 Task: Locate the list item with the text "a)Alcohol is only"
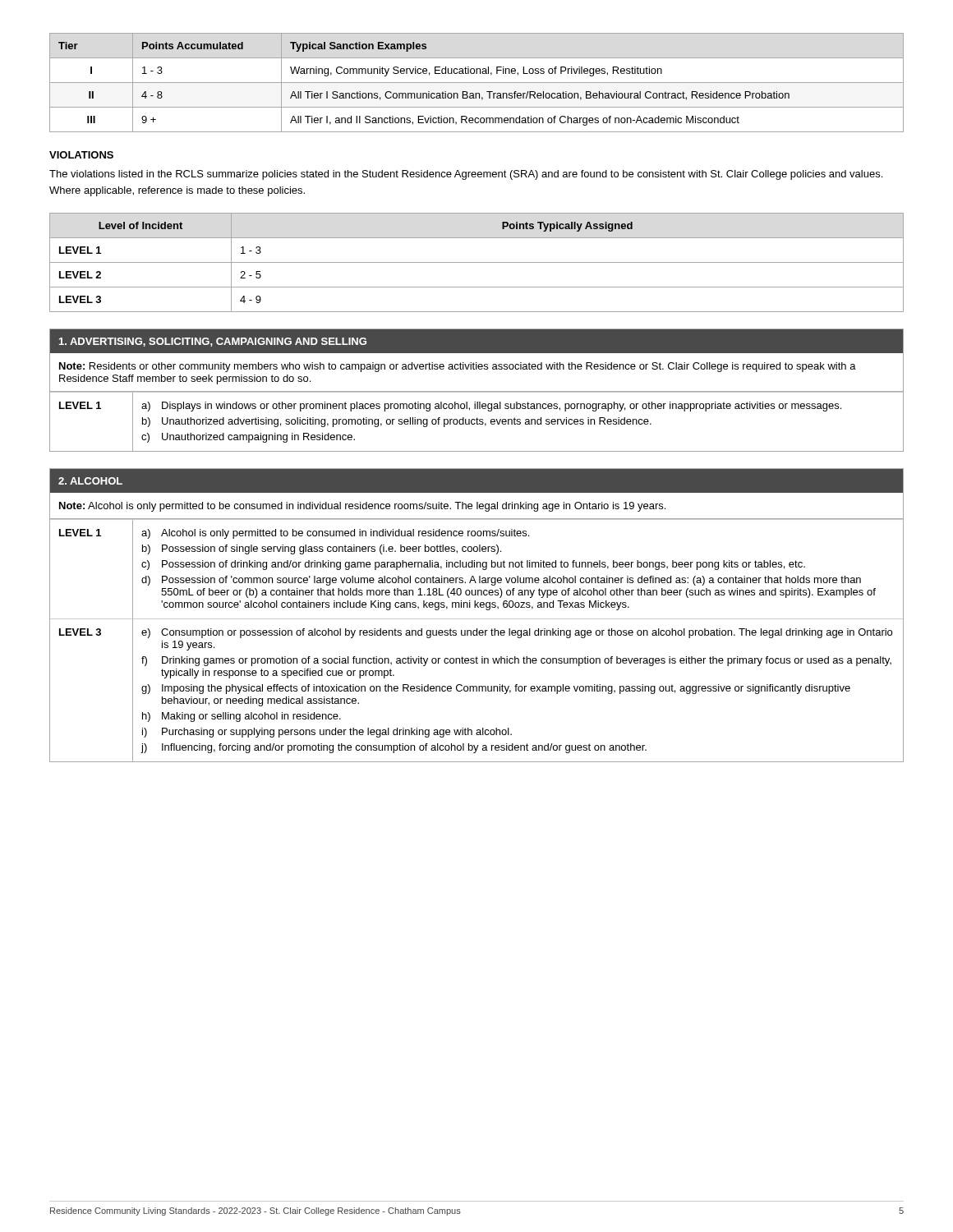tap(336, 533)
